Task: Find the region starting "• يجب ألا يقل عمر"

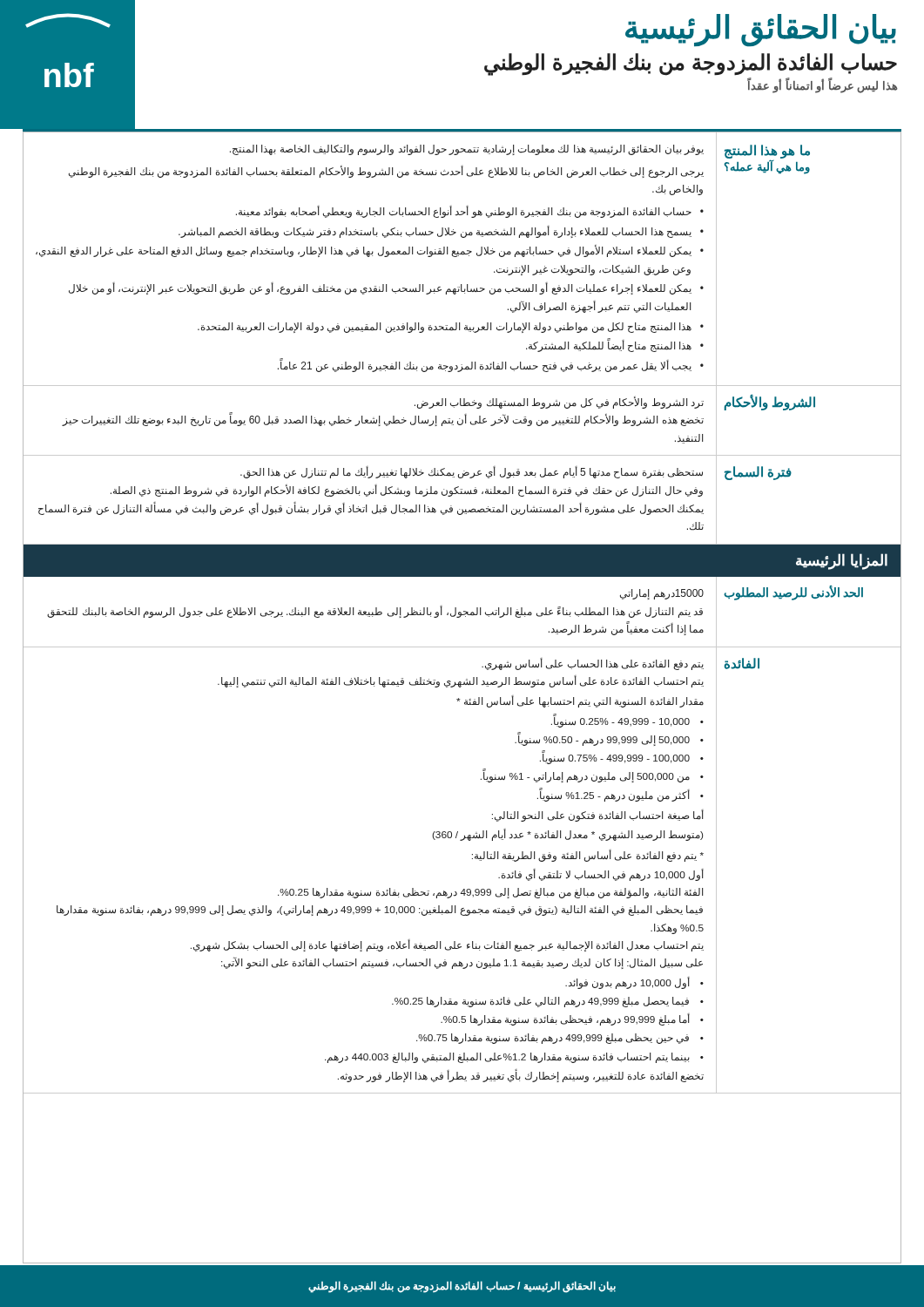Action: (x=490, y=366)
